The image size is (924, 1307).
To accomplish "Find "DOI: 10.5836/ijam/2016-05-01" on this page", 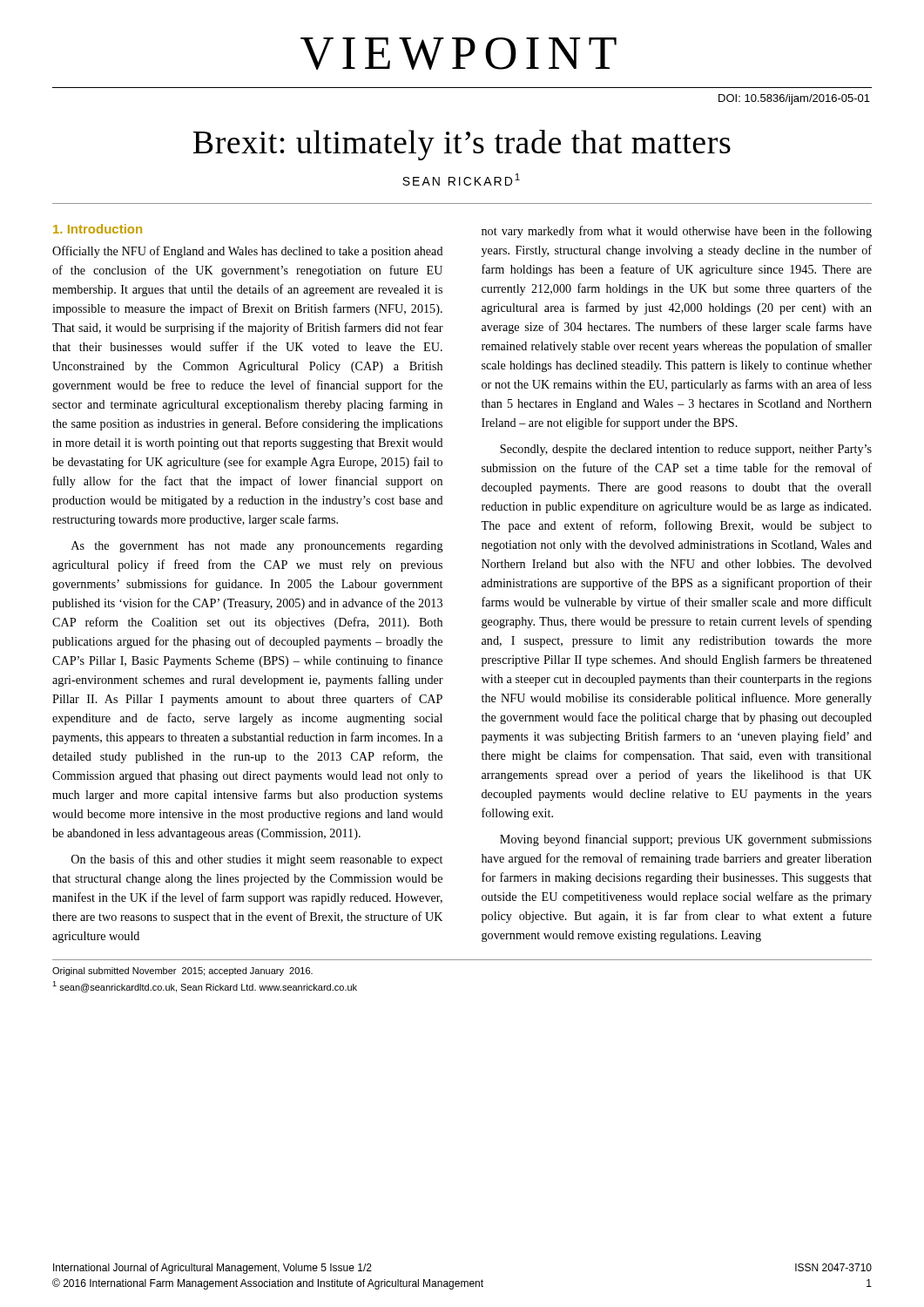I will tap(794, 98).
